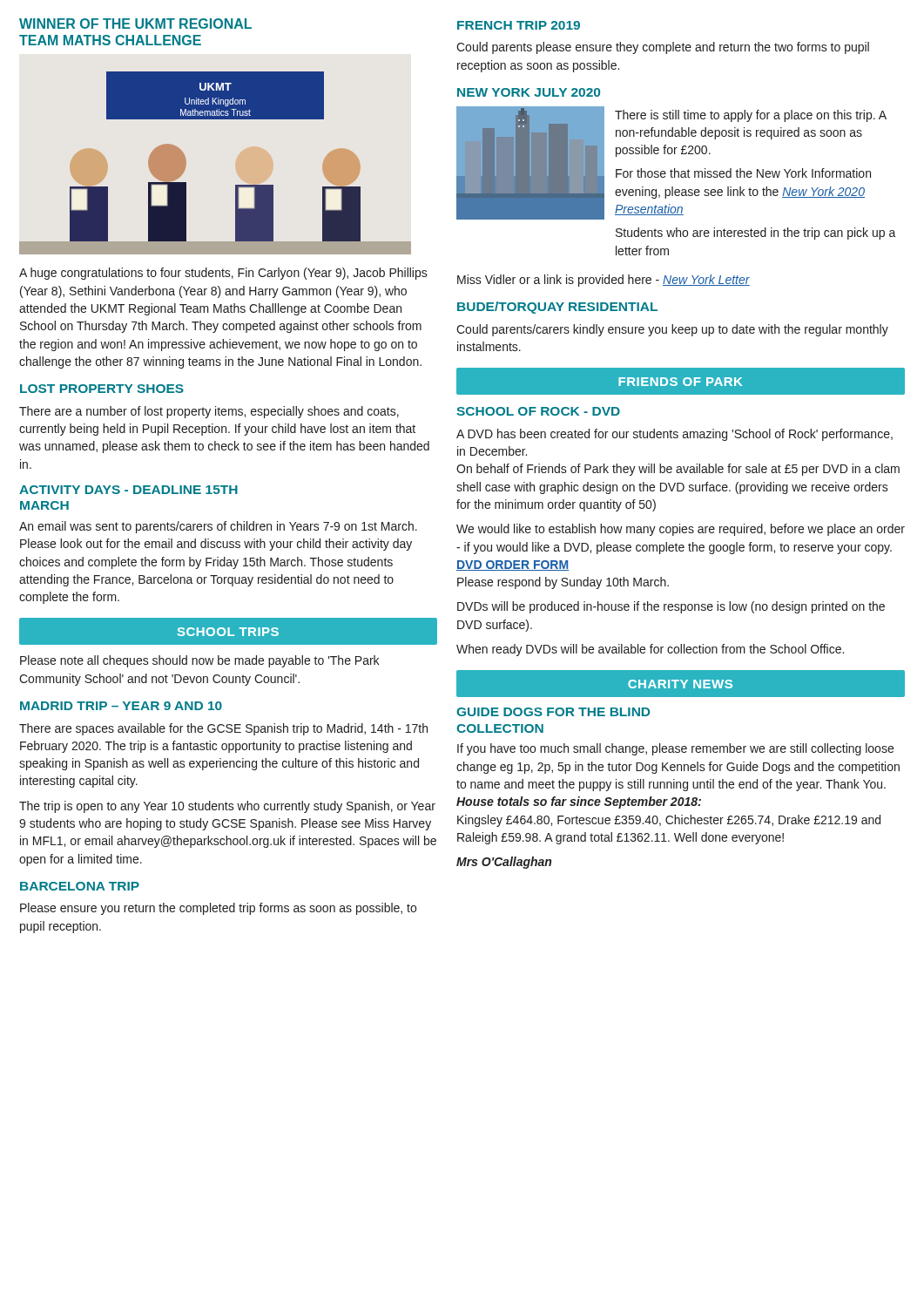Image resolution: width=924 pixels, height=1307 pixels.
Task: Click on the section header with the text "GUIDE DOGS FOR THE BLINDCOLLECTION"
Action: (x=553, y=712)
